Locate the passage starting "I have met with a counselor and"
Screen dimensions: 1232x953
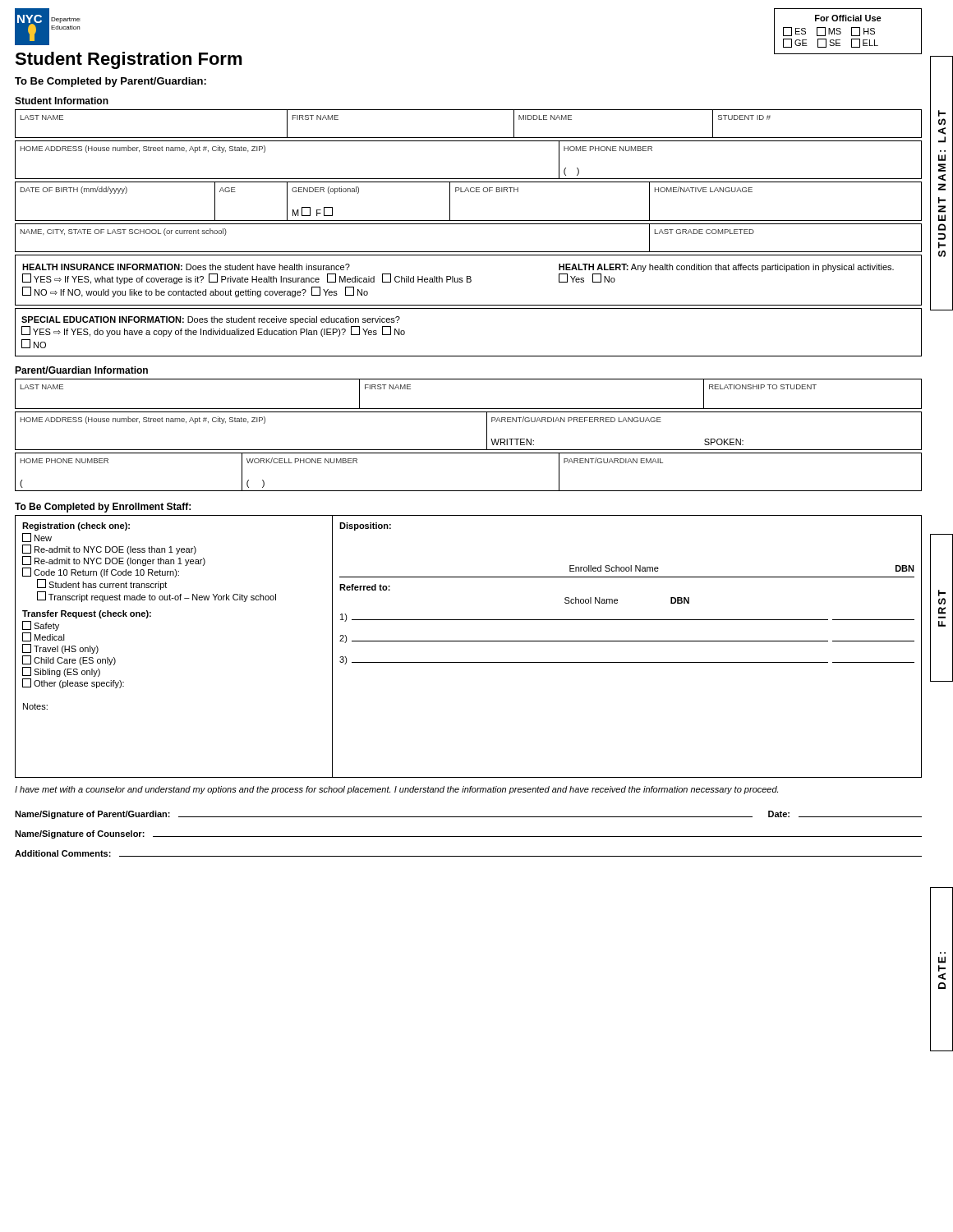coord(397,789)
